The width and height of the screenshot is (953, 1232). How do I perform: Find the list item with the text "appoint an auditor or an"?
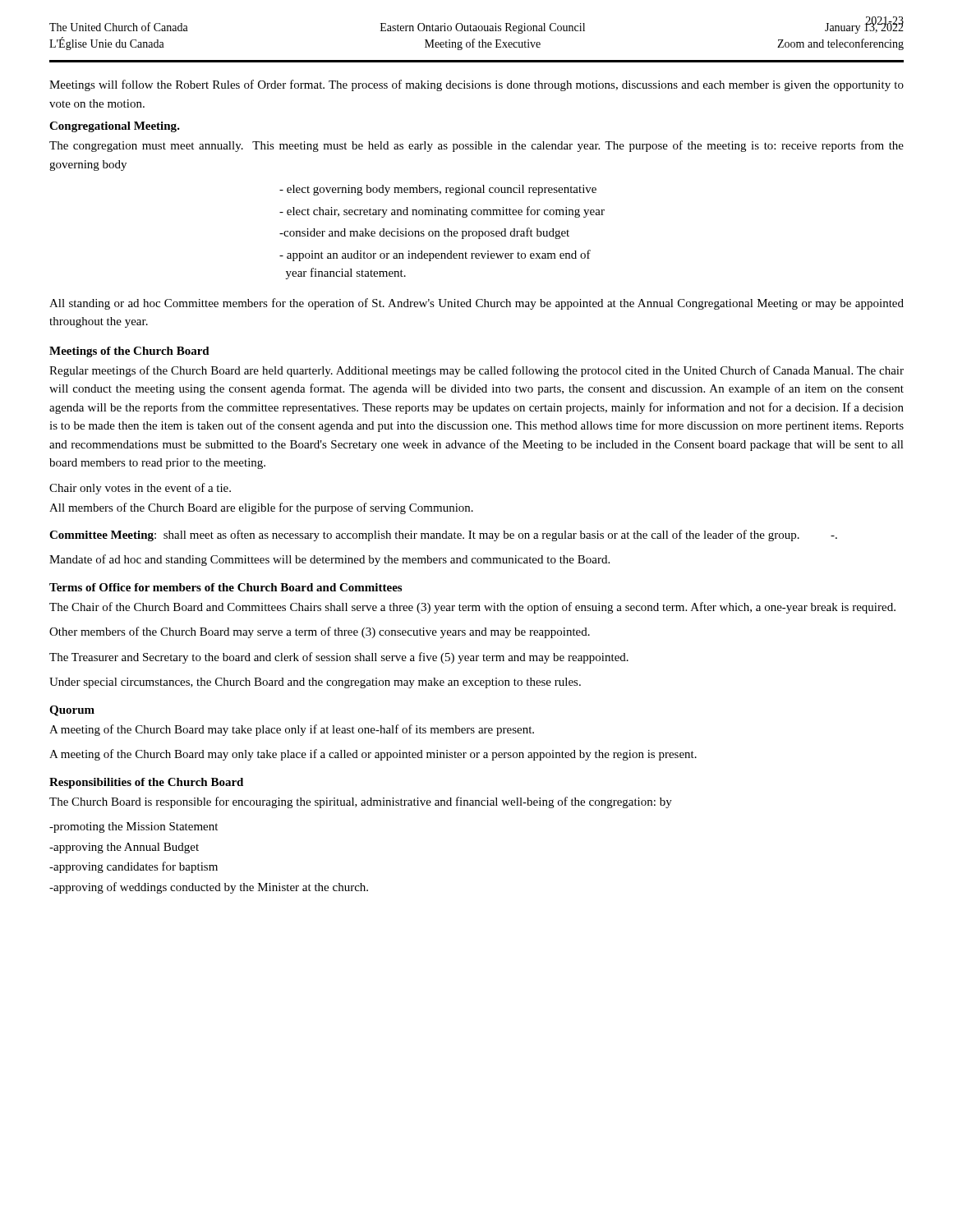(x=435, y=264)
